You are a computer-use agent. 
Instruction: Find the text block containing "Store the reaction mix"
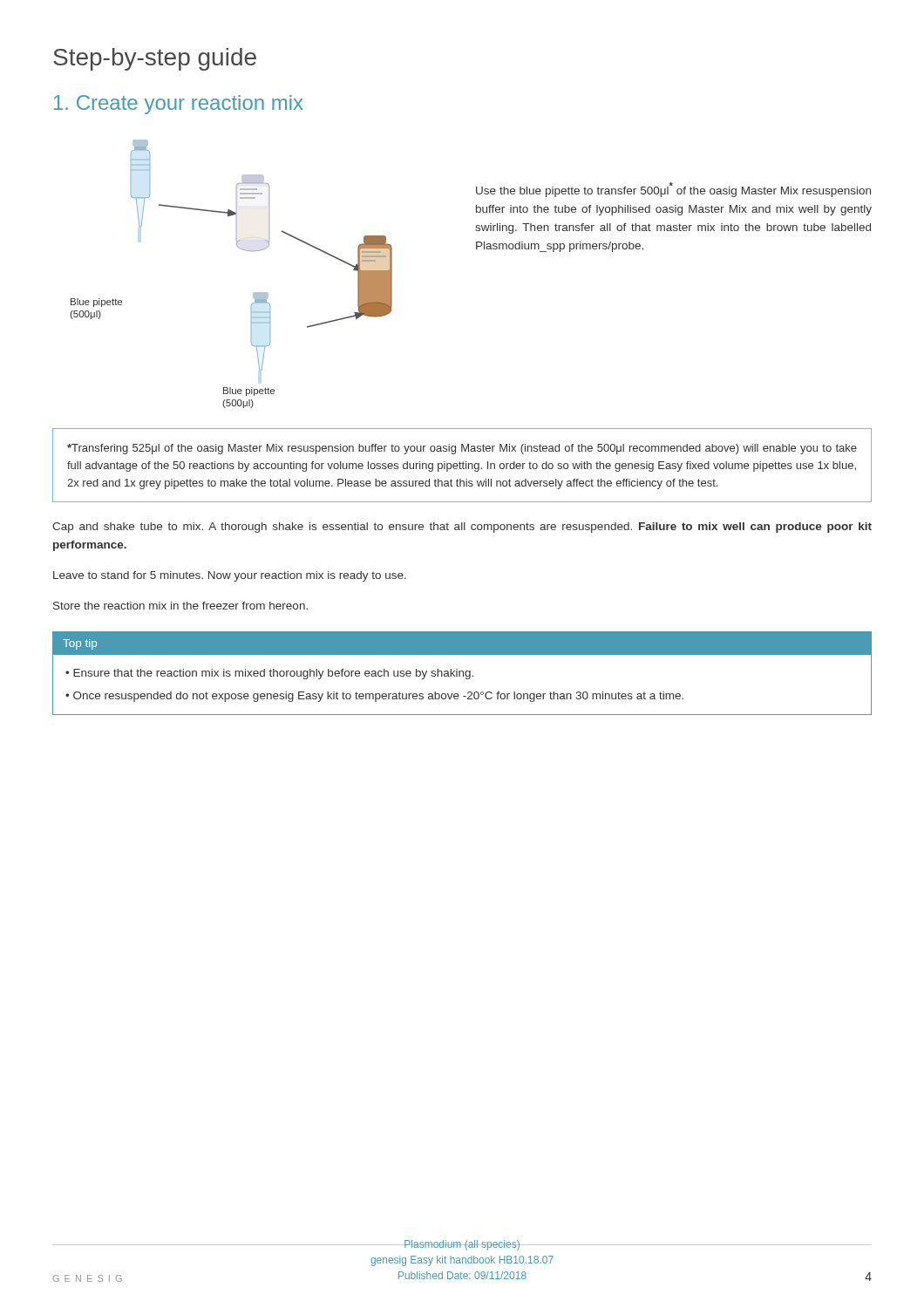[181, 606]
